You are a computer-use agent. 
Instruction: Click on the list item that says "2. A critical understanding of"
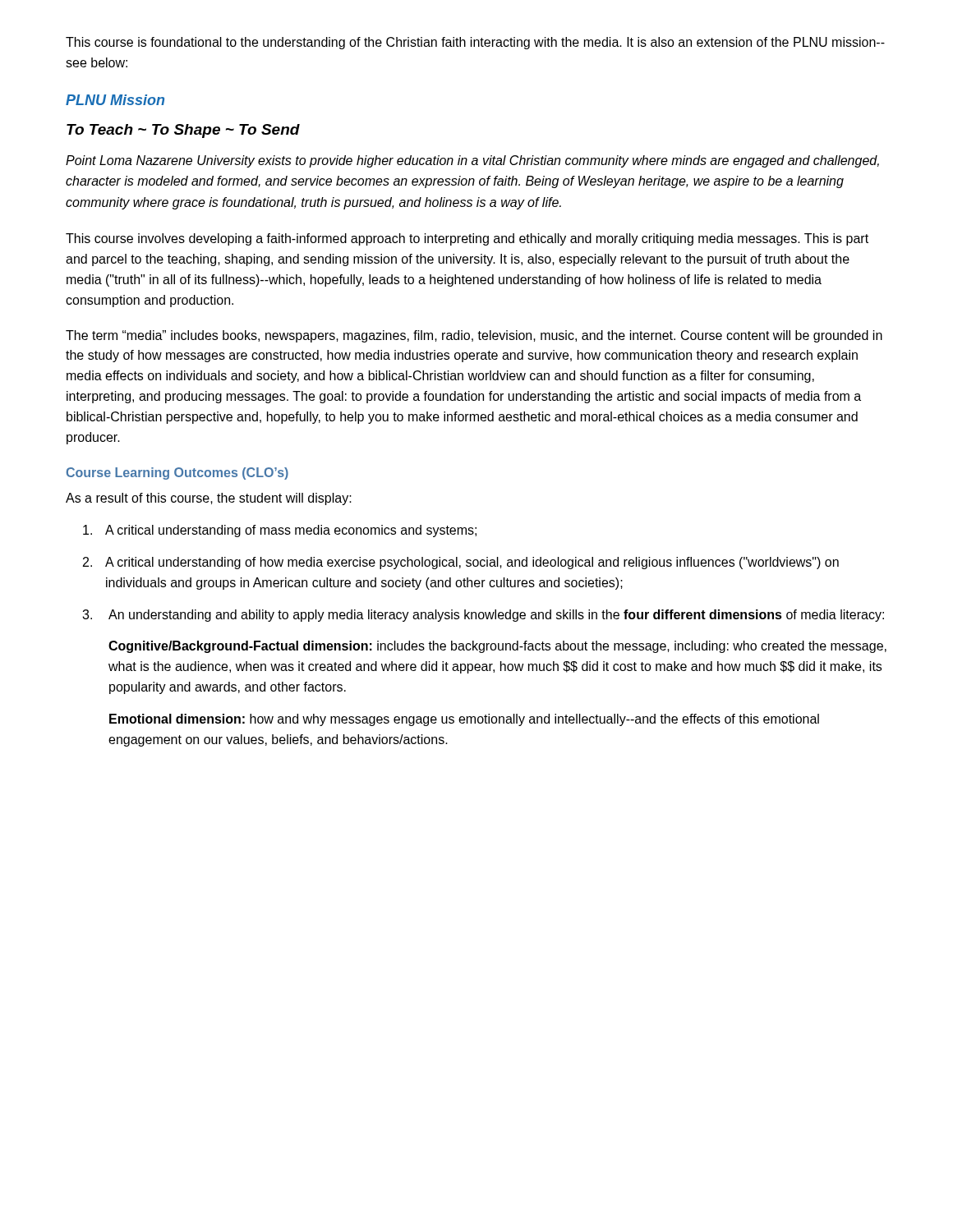485,573
